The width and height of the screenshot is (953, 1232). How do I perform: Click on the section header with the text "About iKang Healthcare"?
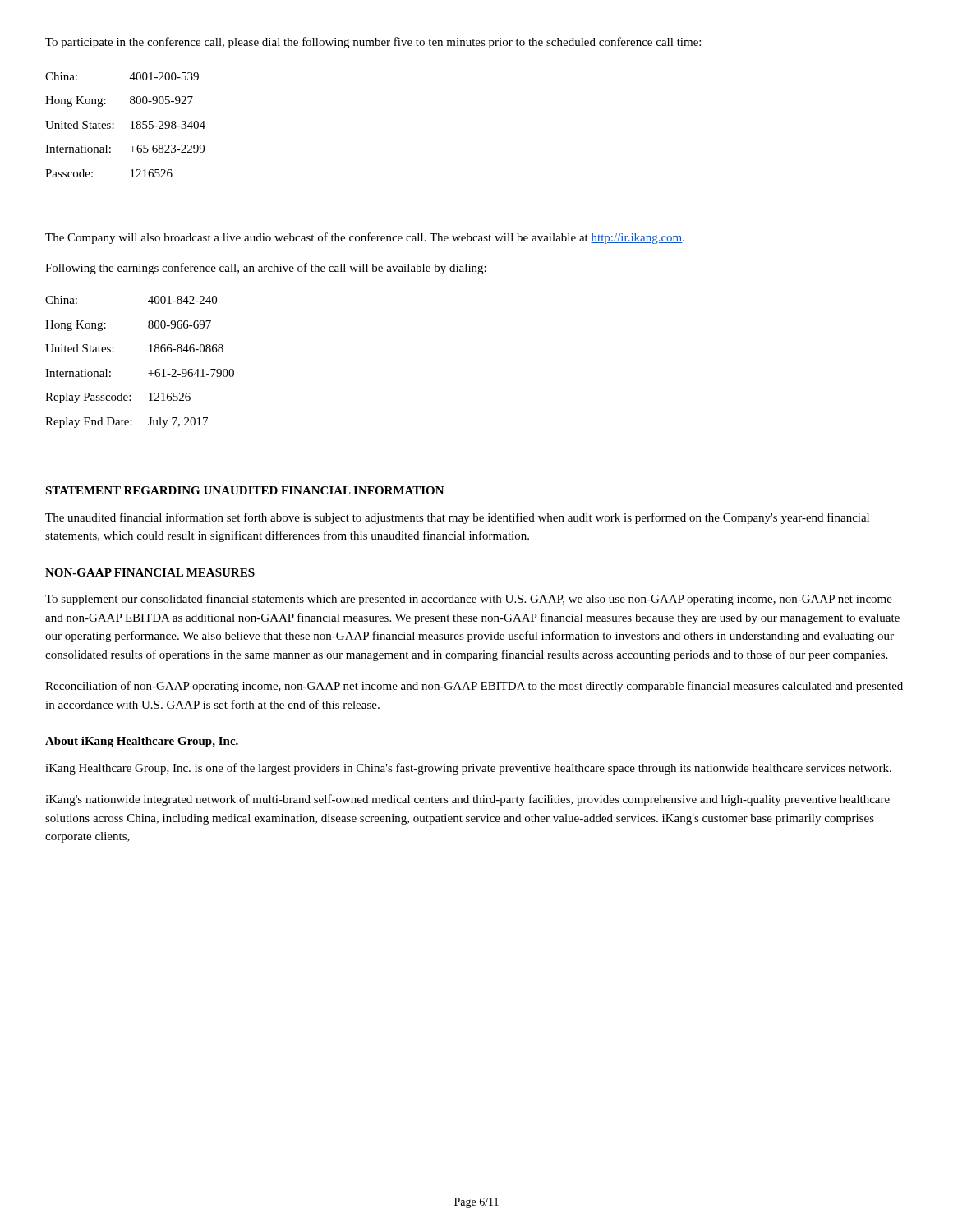click(142, 742)
